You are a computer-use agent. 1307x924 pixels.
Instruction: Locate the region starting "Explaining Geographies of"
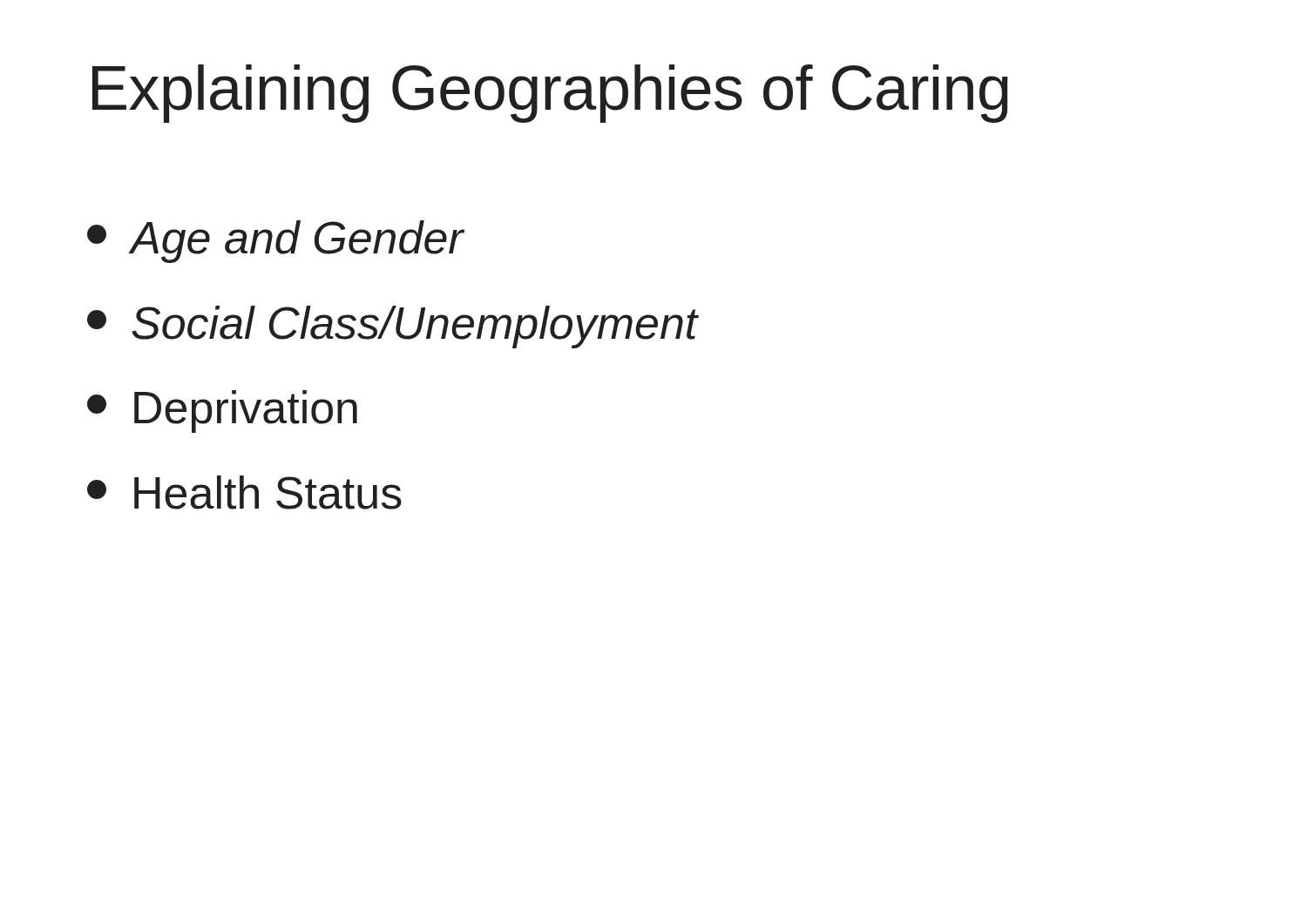click(x=549, y=88)
